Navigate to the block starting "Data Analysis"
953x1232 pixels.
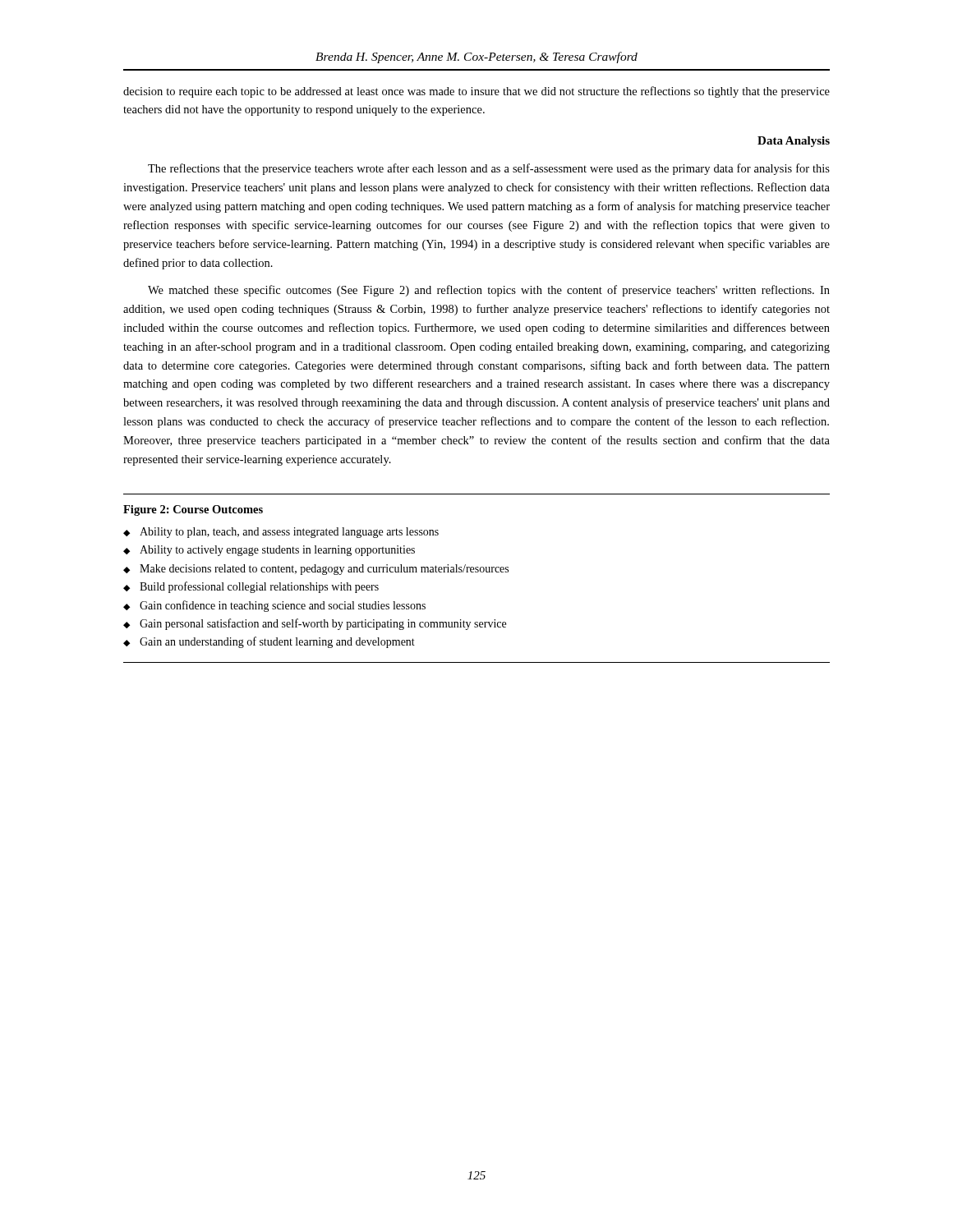click(794, 140)
